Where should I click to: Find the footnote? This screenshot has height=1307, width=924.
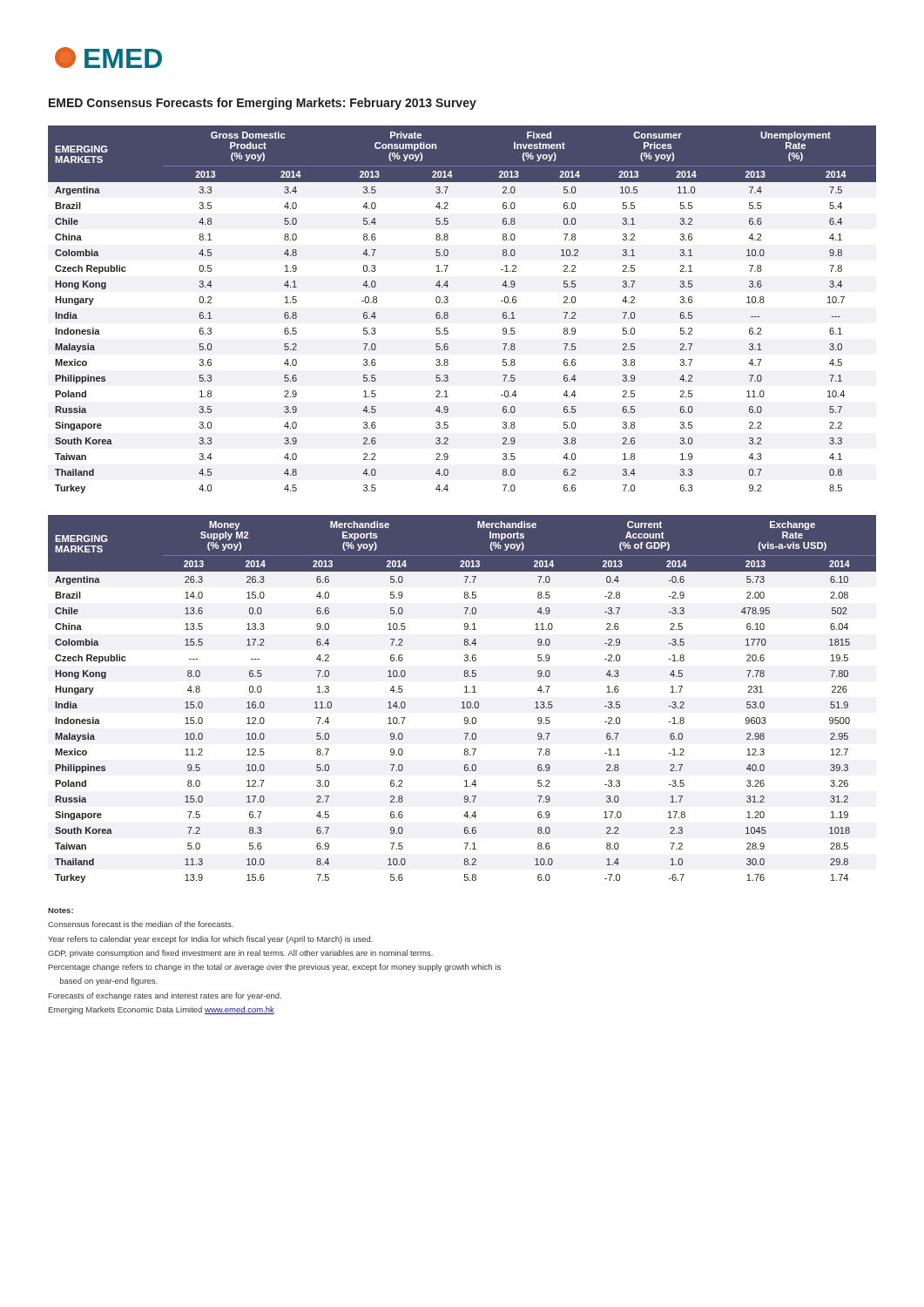[462, 960]
